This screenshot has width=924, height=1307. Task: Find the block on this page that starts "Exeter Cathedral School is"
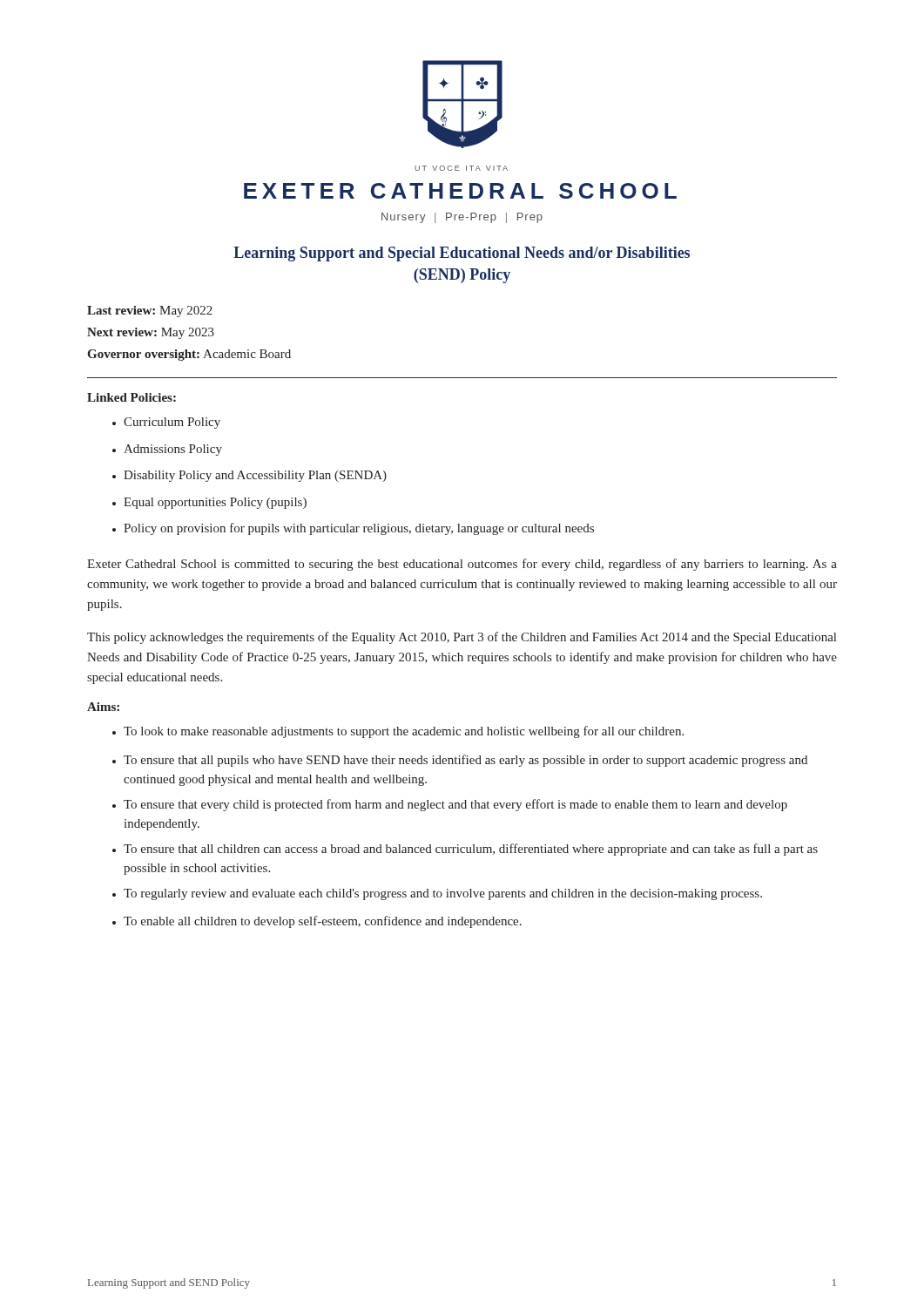(462, 584)
